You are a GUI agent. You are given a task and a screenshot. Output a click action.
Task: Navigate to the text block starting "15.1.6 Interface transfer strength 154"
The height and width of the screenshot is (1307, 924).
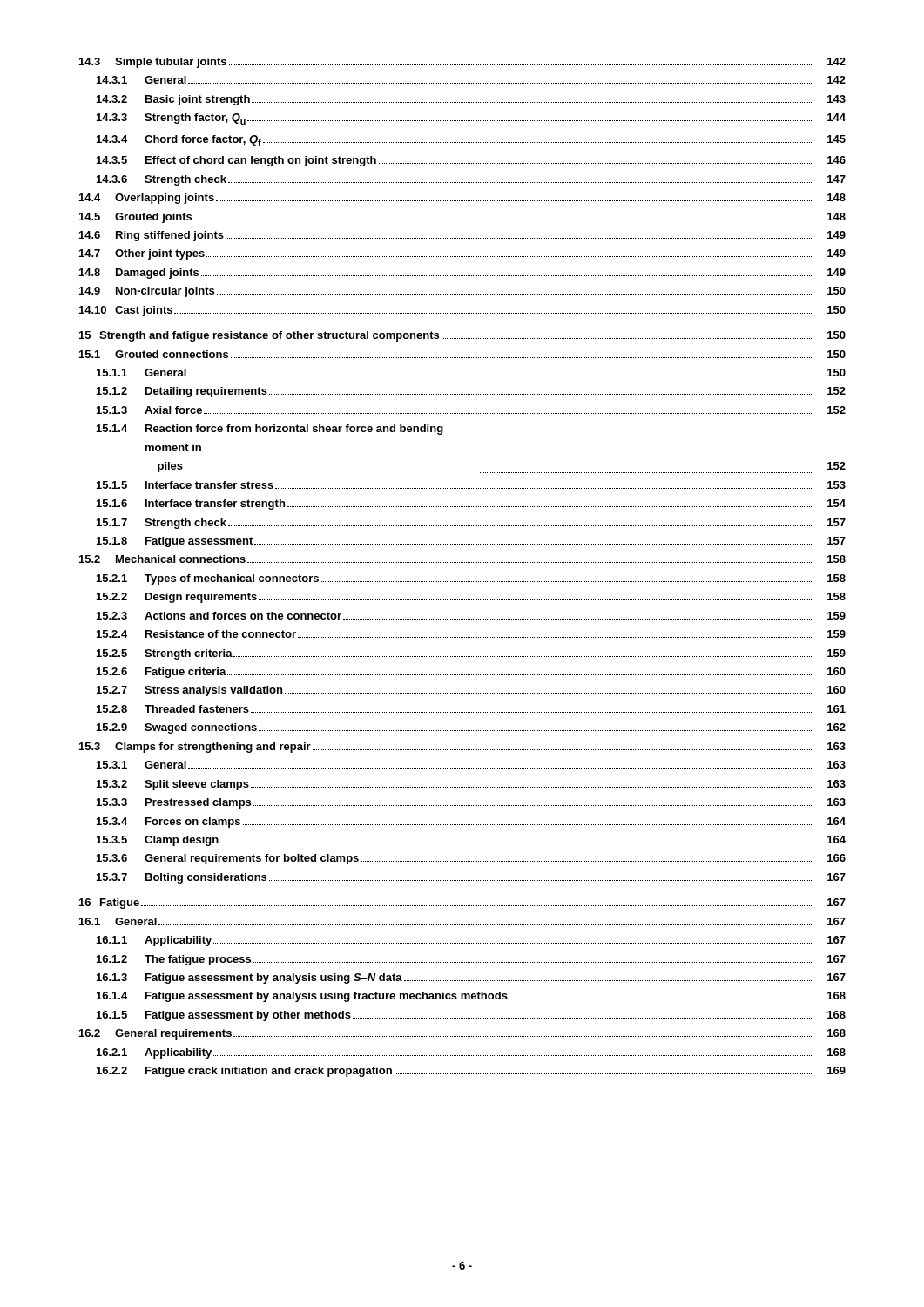click(462, 504)
